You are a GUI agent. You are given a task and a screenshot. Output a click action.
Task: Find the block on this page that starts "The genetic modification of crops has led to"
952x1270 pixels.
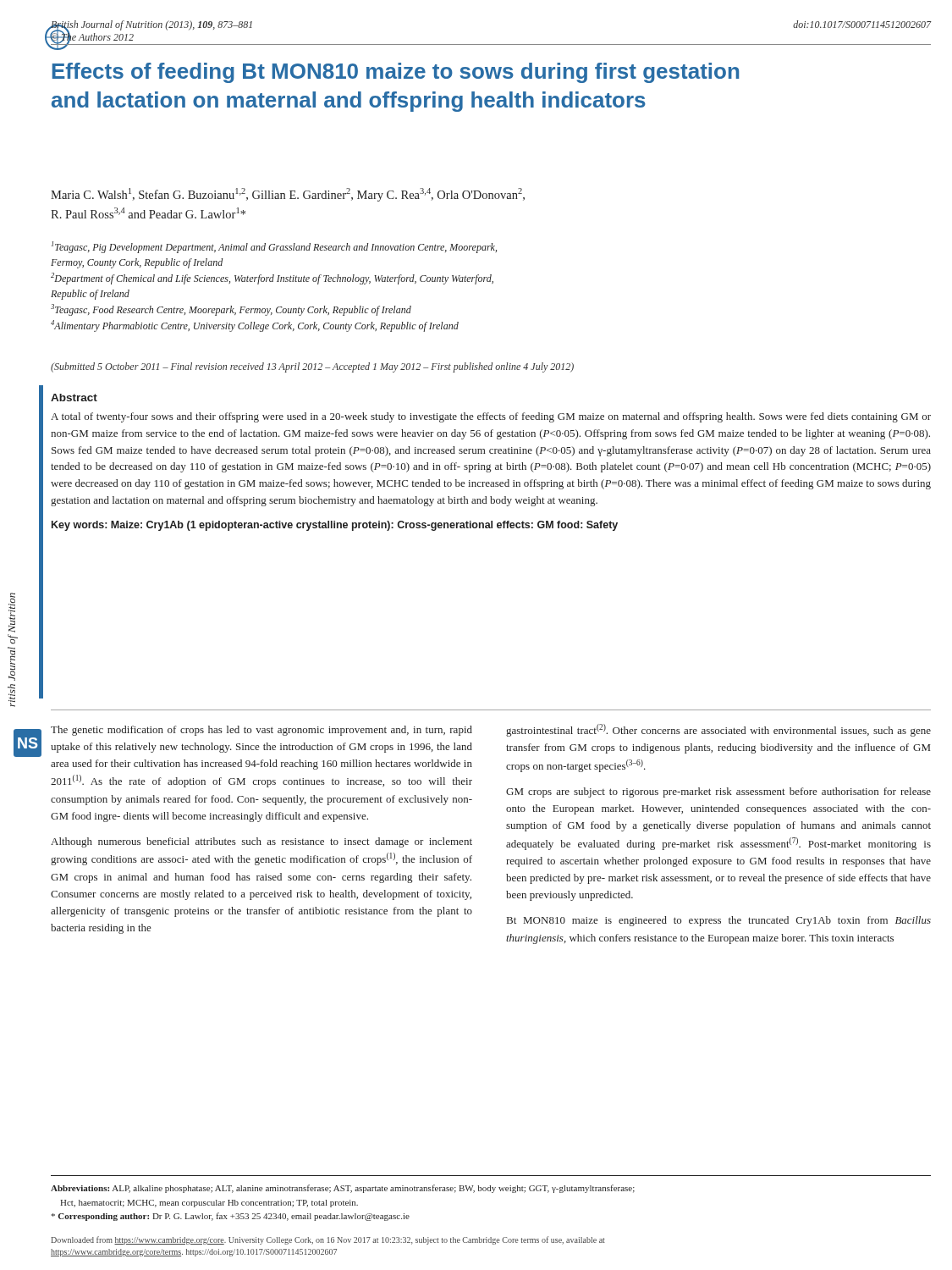(x=261, y=829)
